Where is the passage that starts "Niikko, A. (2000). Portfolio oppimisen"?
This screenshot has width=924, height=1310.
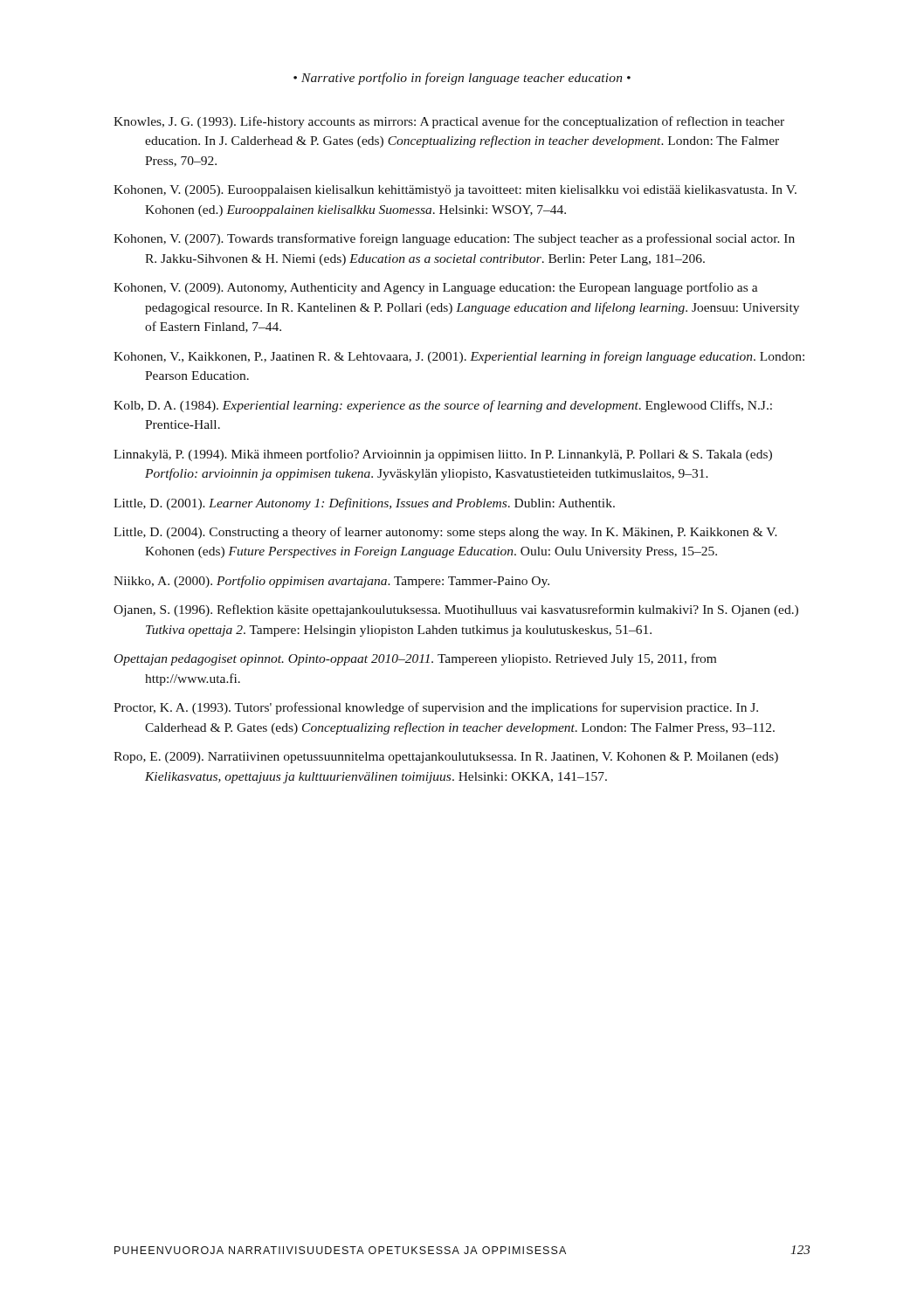click(332, 580)
